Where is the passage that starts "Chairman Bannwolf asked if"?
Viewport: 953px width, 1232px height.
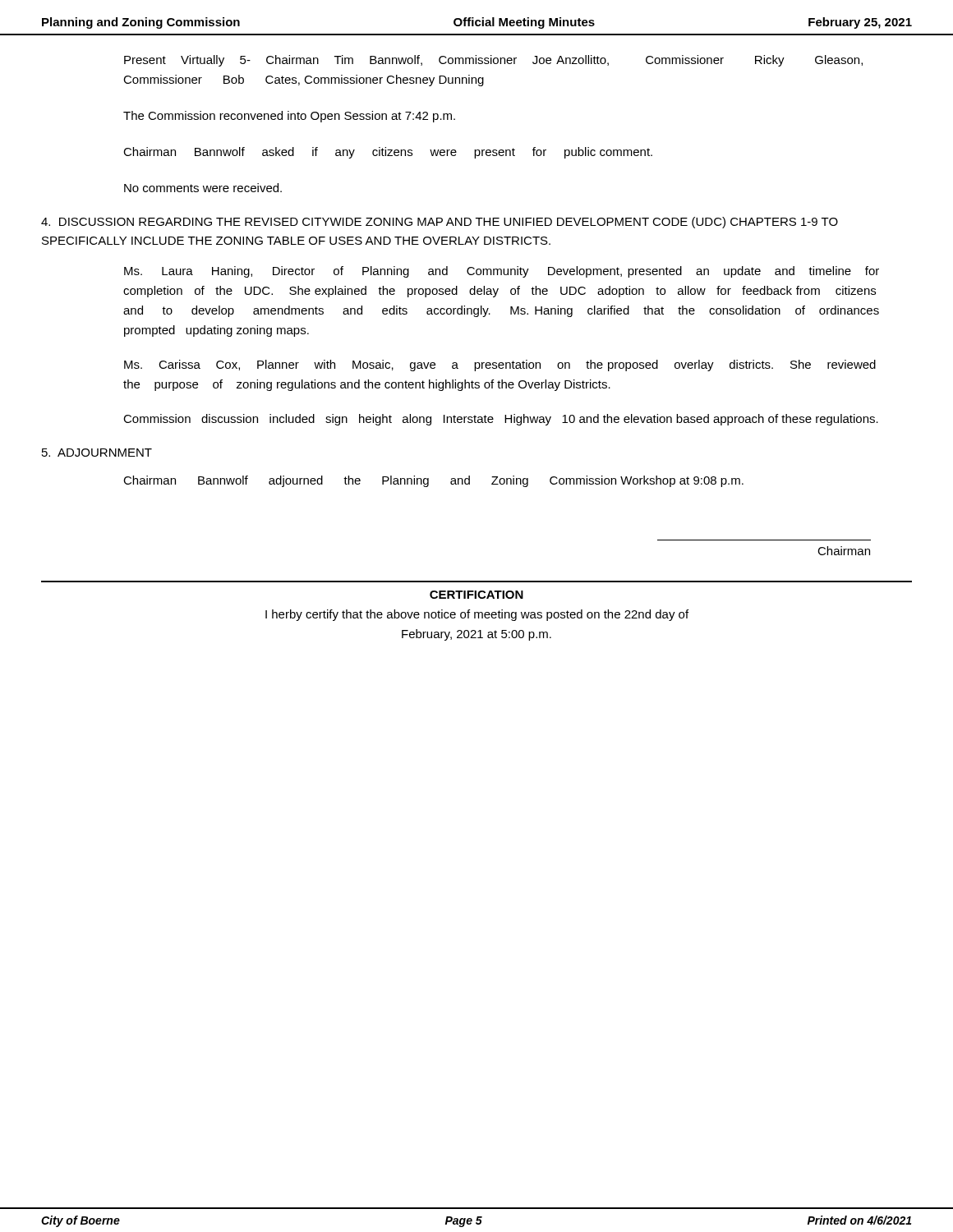pos(388,152)
